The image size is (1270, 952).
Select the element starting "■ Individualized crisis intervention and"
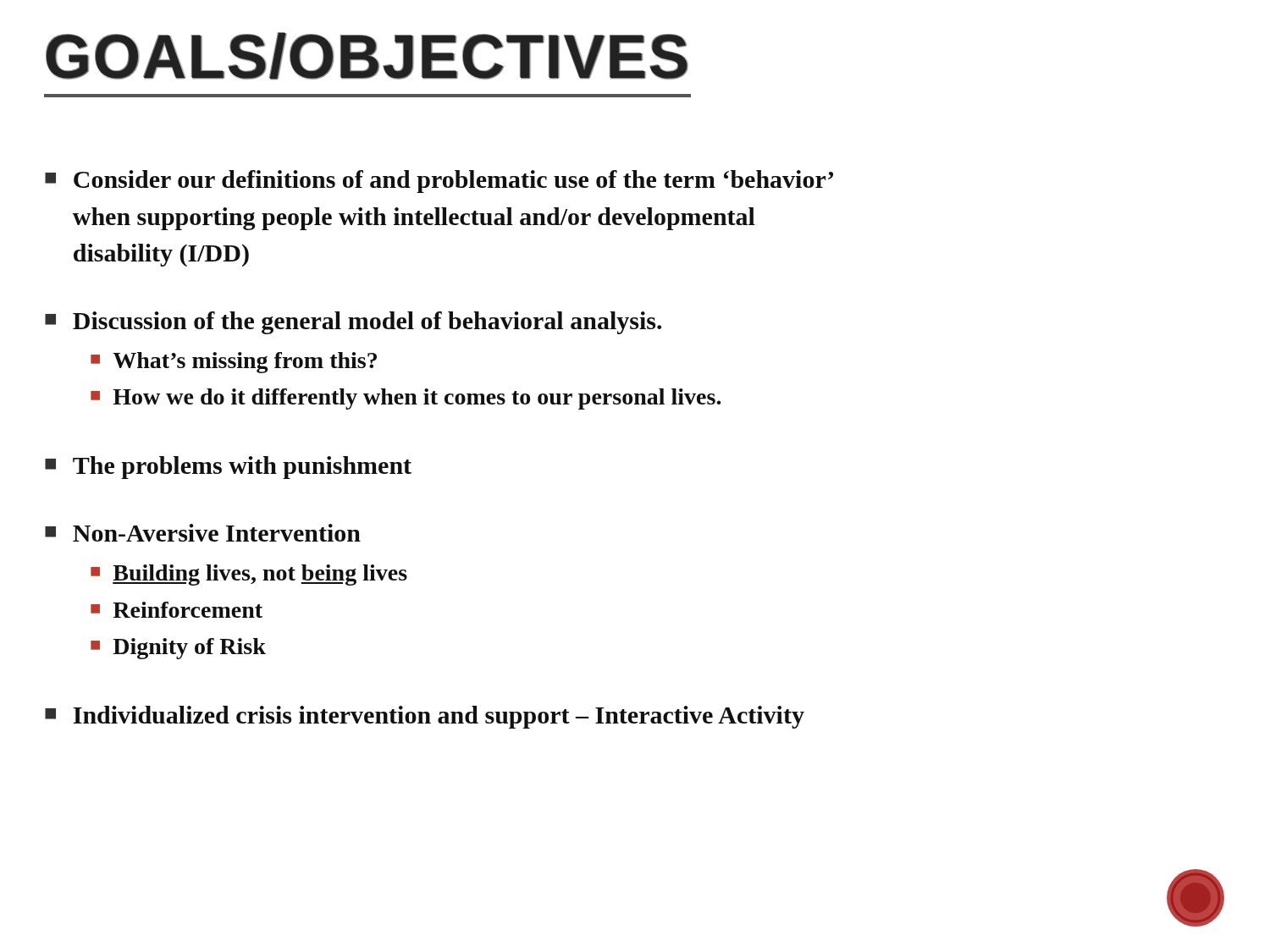[x=424, y=715]
